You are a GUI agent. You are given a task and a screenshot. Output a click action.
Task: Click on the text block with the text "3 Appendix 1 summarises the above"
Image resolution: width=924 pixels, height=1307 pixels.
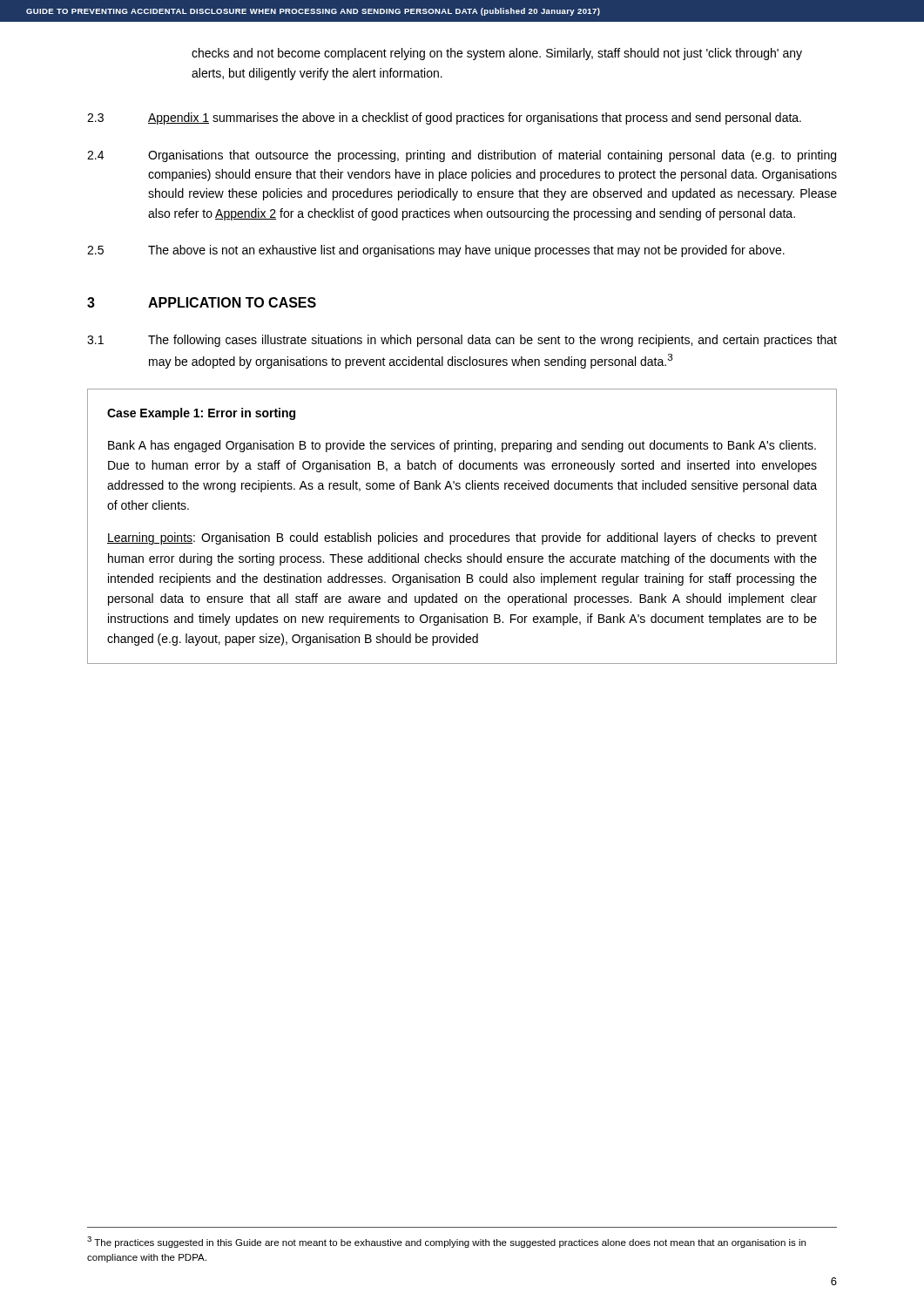coord(462,118)
